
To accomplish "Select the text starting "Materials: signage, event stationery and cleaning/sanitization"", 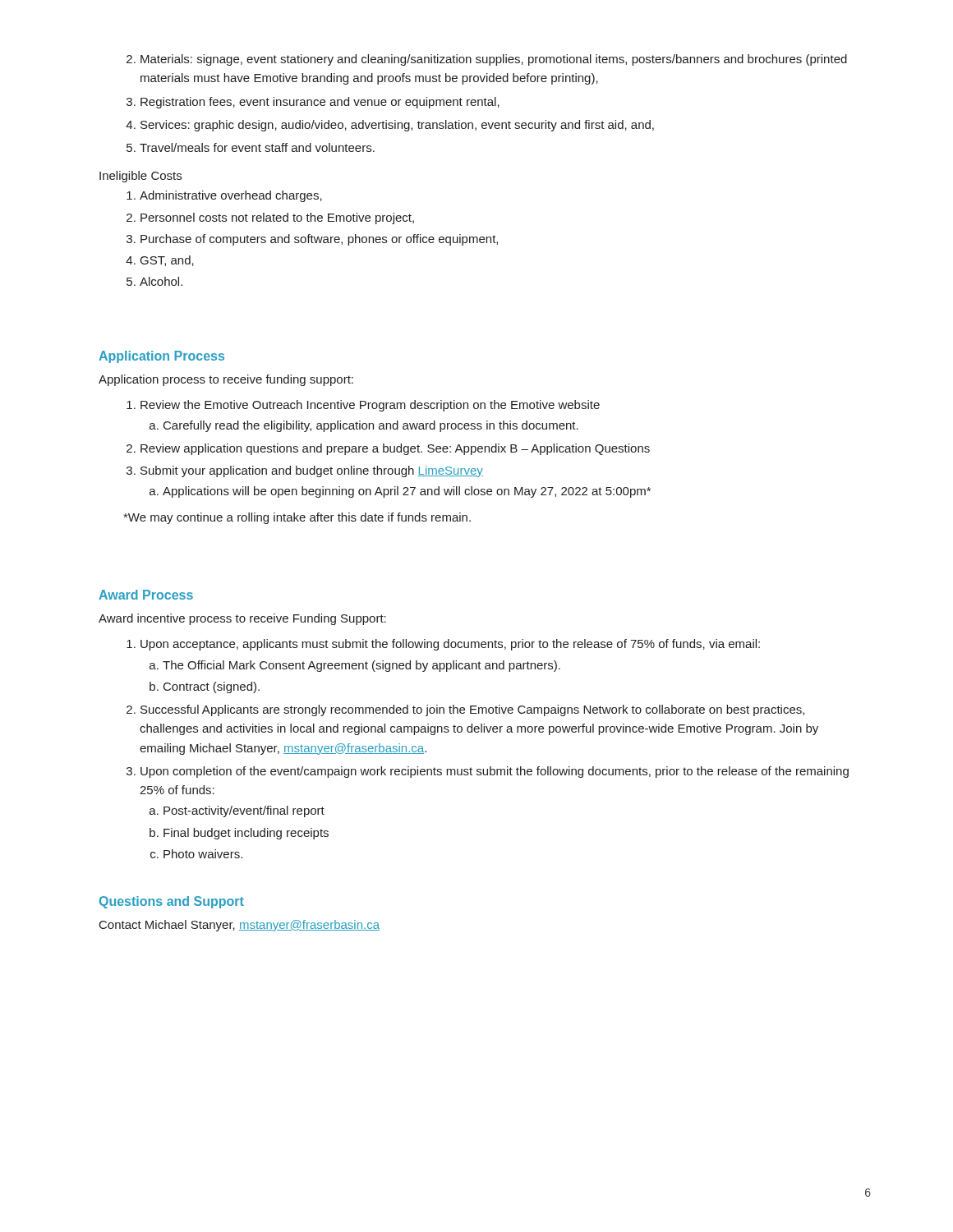I will coord(494,68).
